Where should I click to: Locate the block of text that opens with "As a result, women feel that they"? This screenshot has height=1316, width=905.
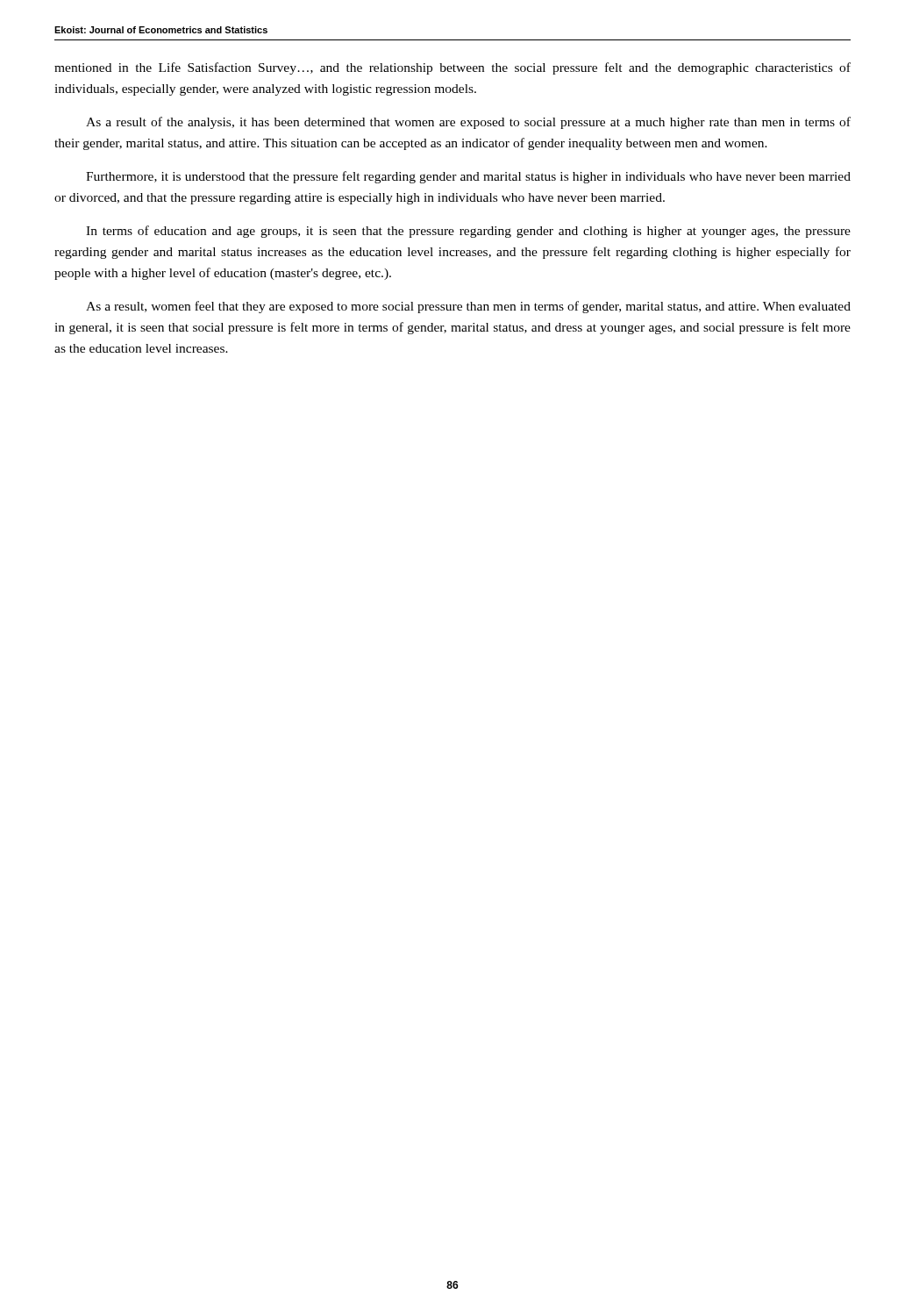tap(452, 327)
